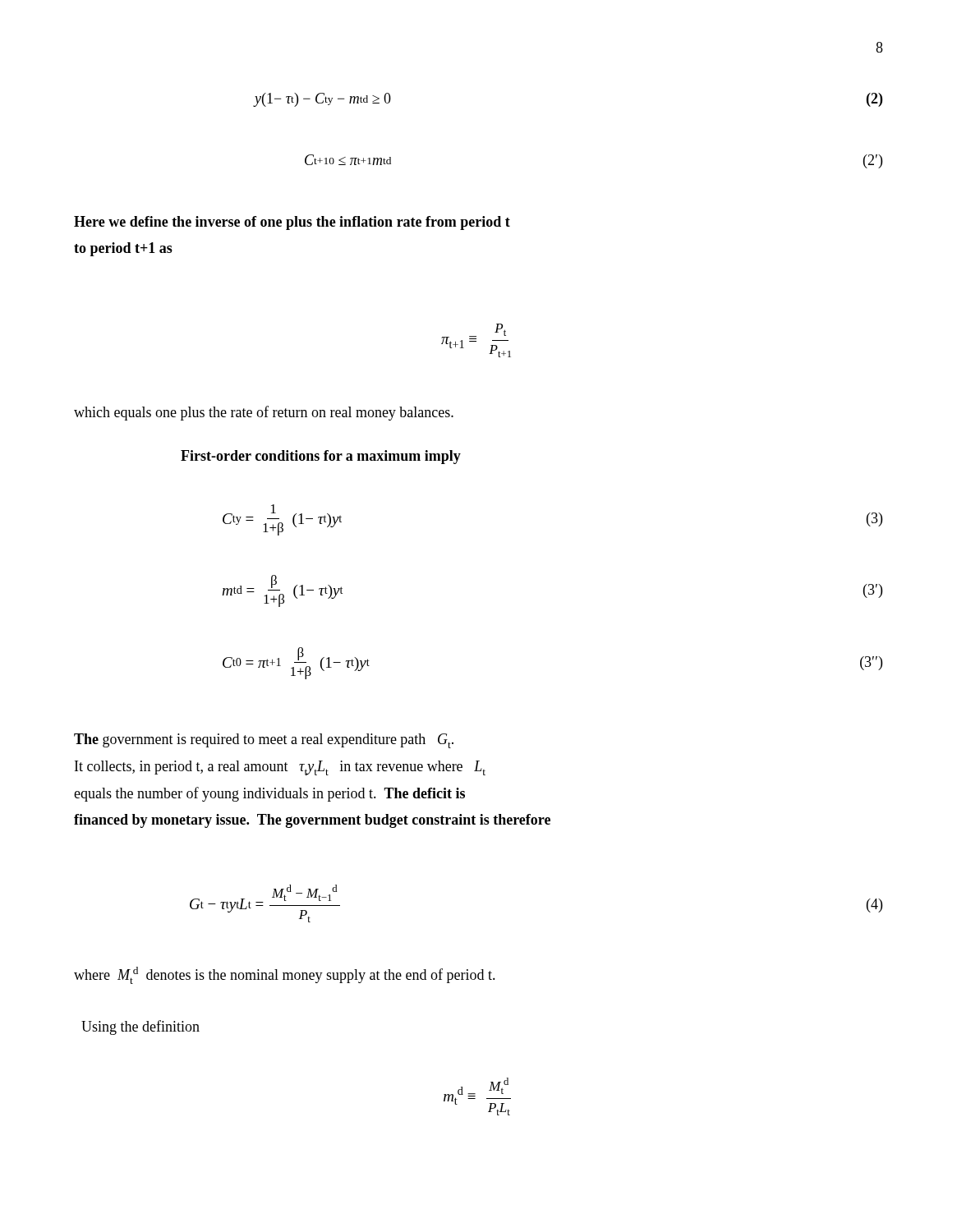The width and height of the screenshot is (957, 1232).
Task: Point to the element starting "y(1− τt) − Cty"
Action: click(x=323, y=101)
